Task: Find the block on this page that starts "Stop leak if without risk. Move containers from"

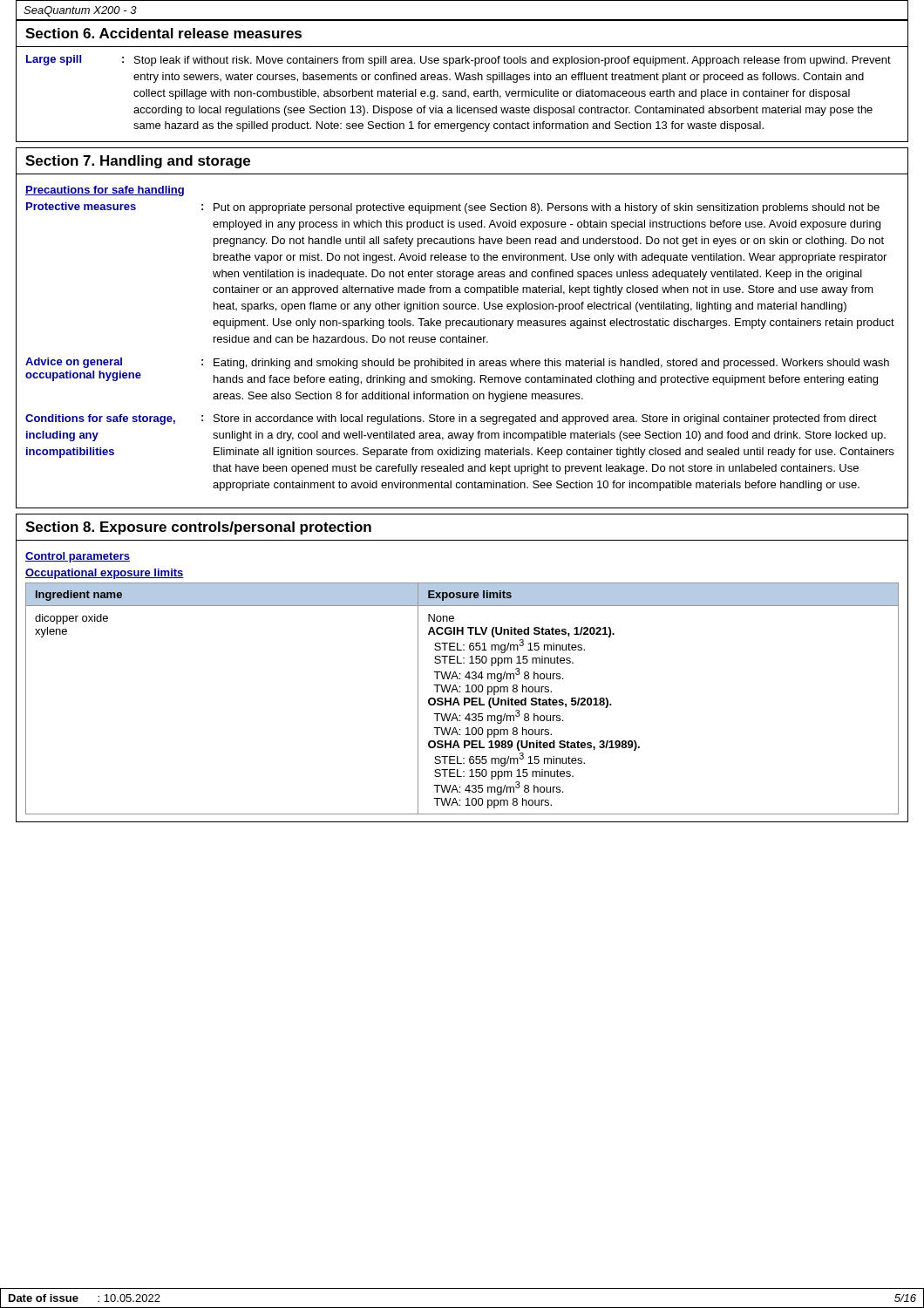Action: pyautogui.click(x=512, y=93)
